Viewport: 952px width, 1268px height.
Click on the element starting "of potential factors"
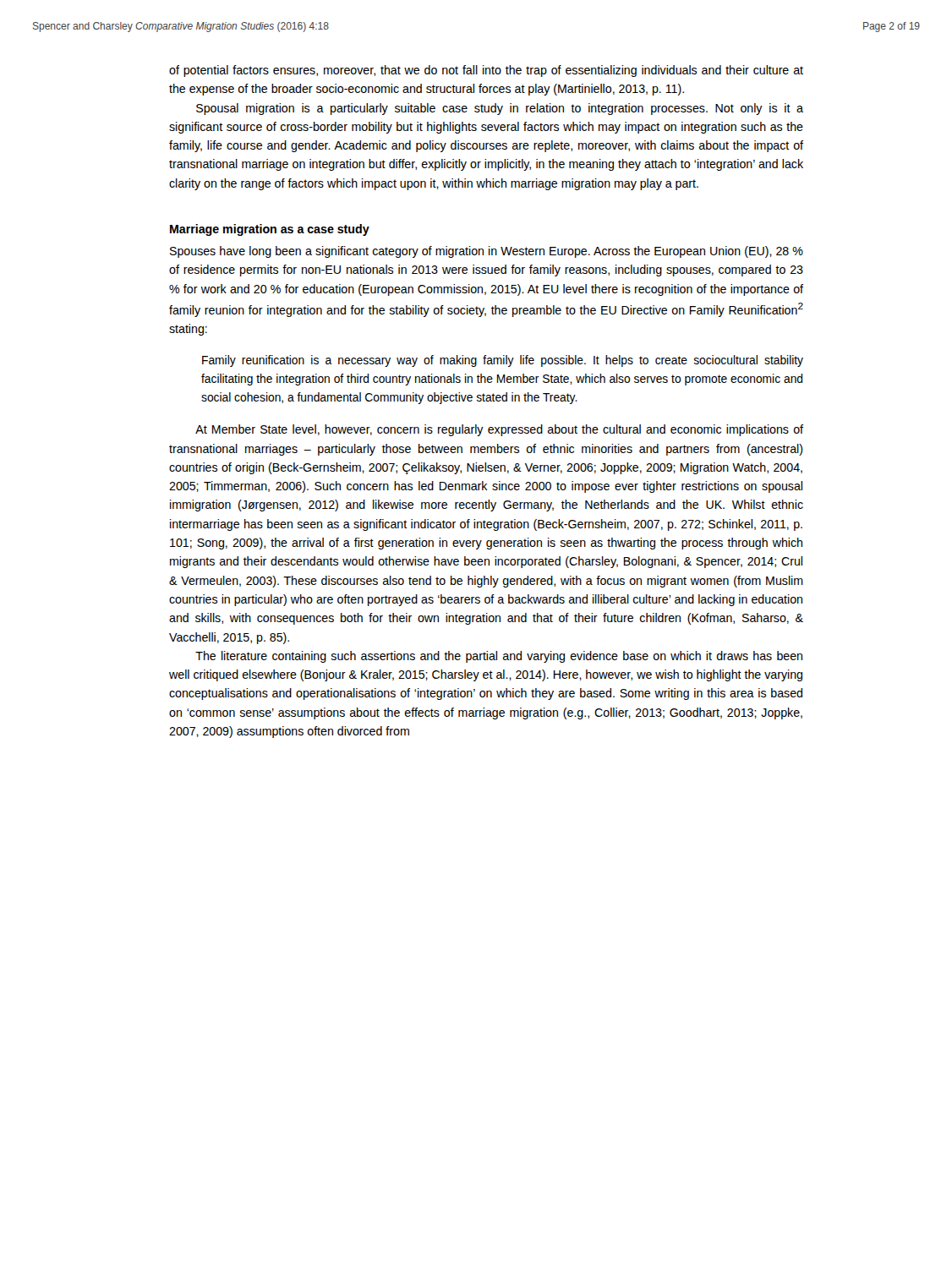[x=486, y=127]
